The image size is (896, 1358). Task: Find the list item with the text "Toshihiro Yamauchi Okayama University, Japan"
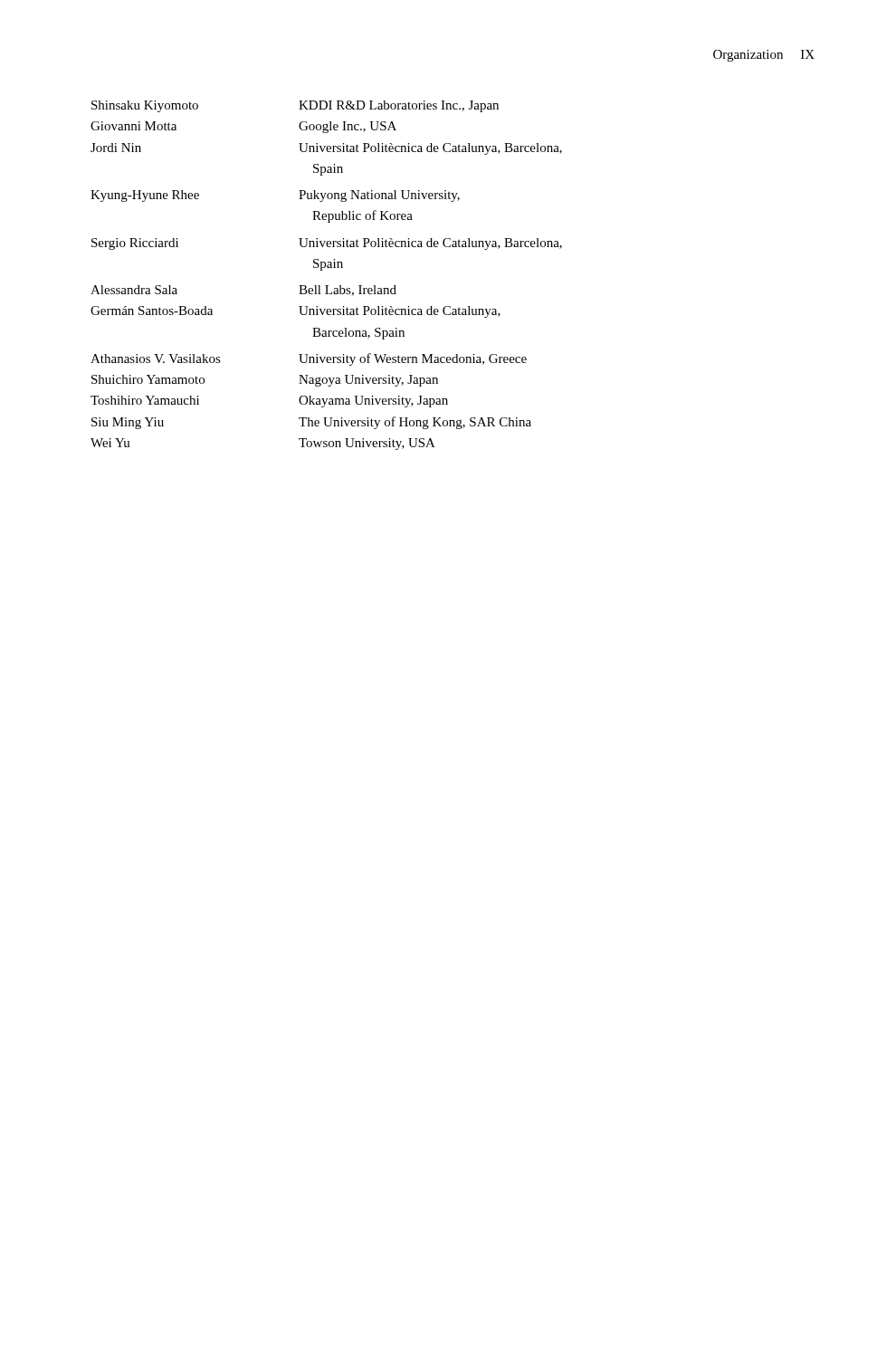tap(453, 401)
